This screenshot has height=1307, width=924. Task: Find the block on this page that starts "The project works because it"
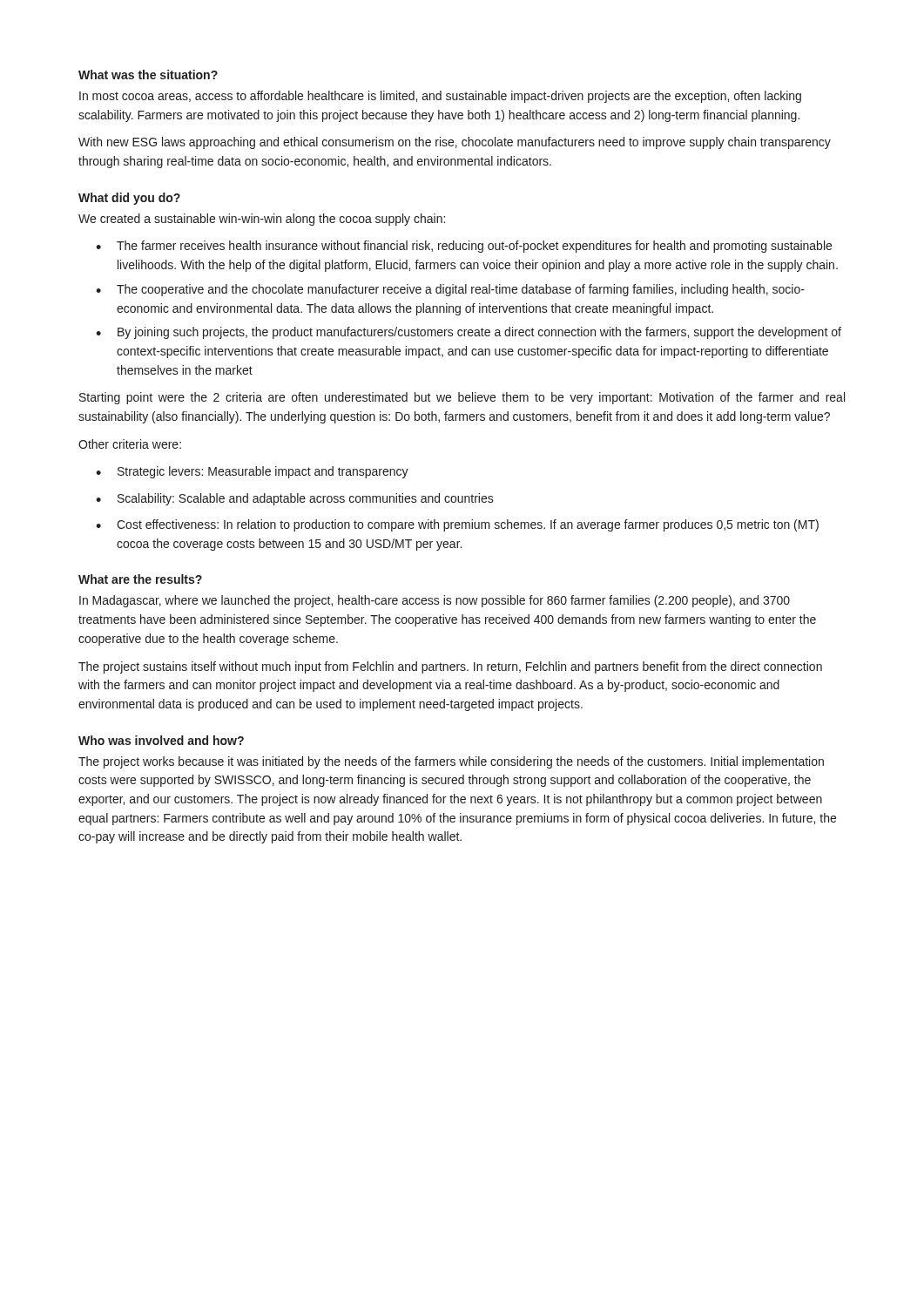click(458, 799)
